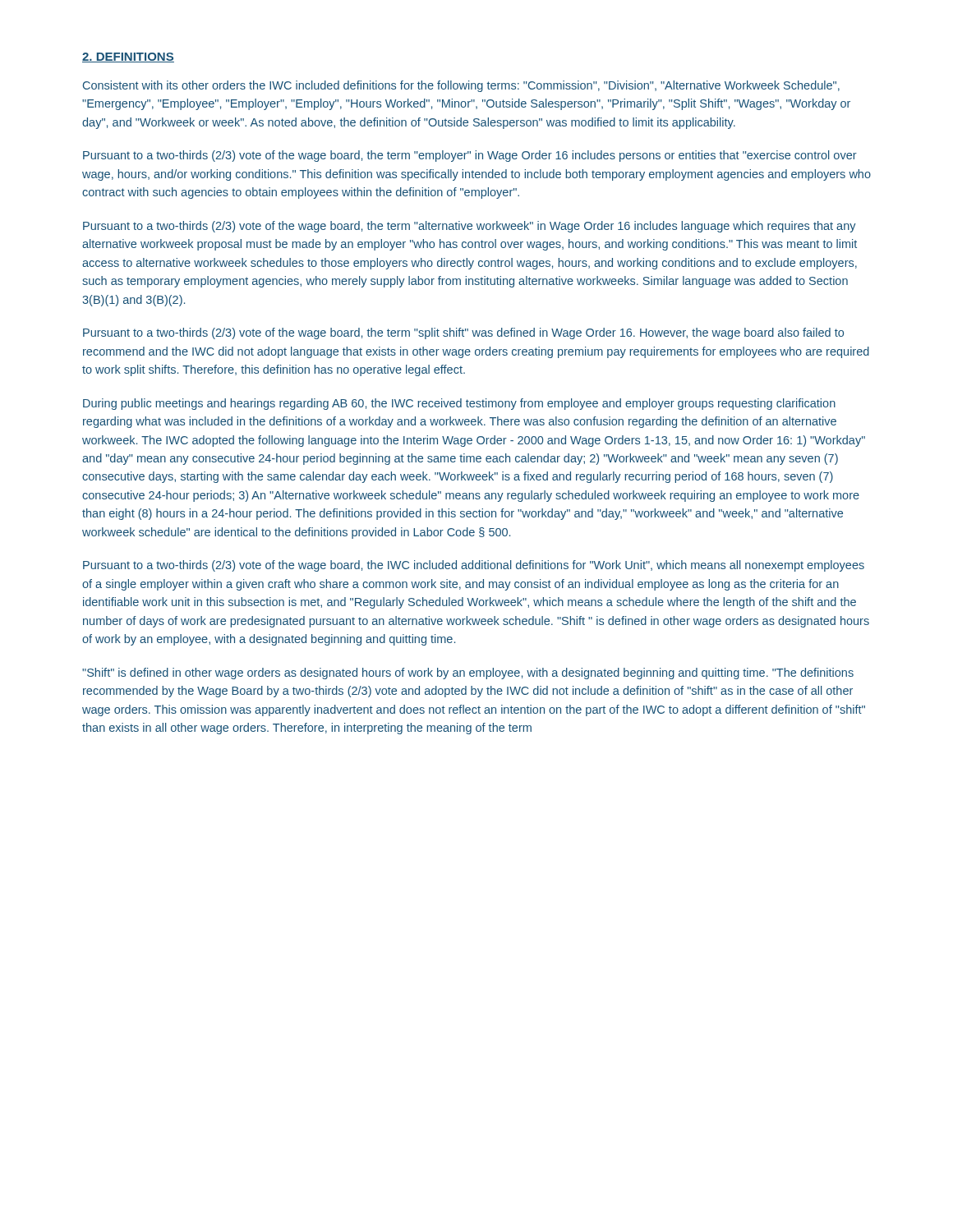The height and width of the screenshot is (1232, 953).
Task: Click the passage that begins "Consistent with its other orders"
Action: click(466, 104)
